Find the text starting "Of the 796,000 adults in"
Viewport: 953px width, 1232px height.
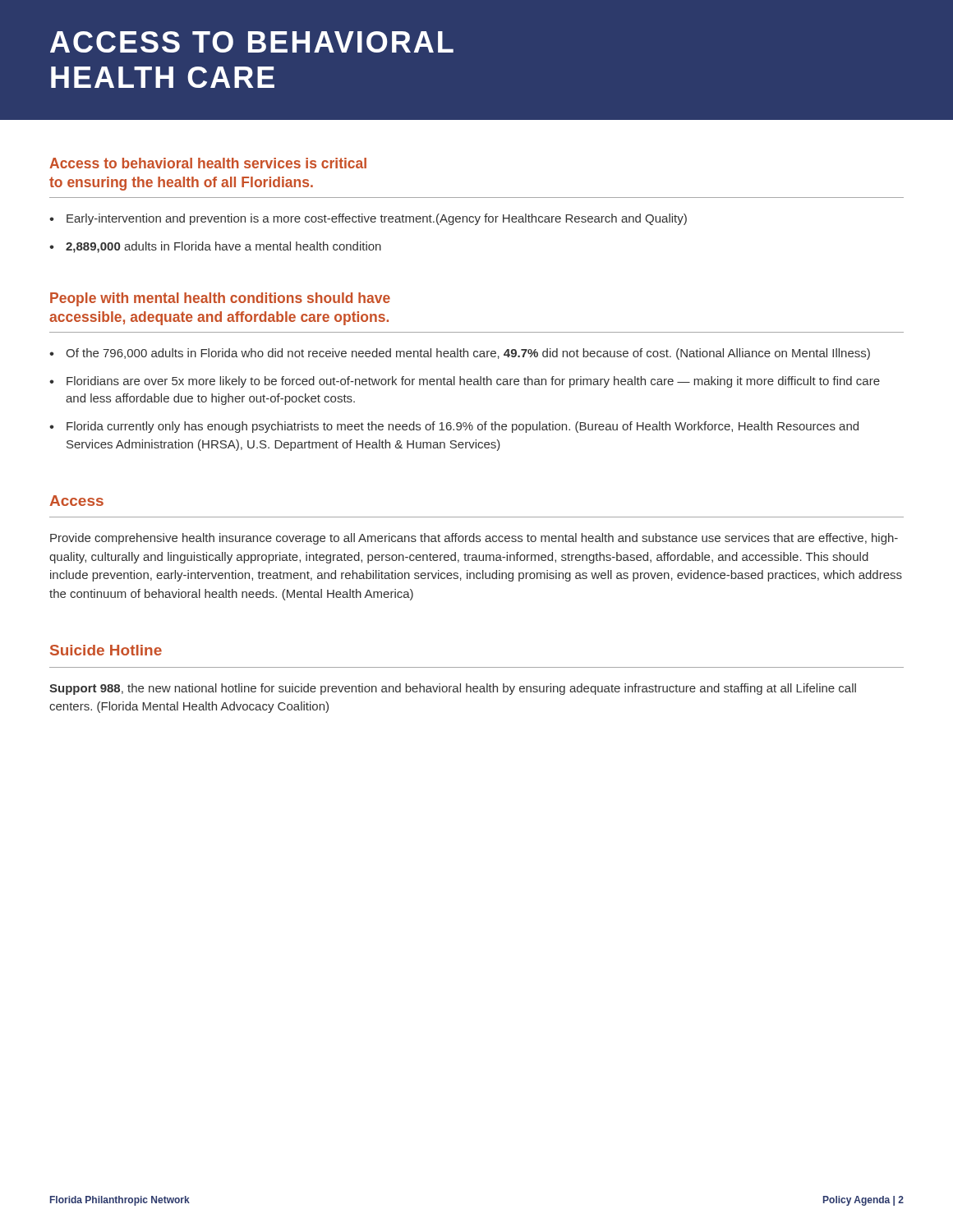pyautogui.click(x=468, y=353)
